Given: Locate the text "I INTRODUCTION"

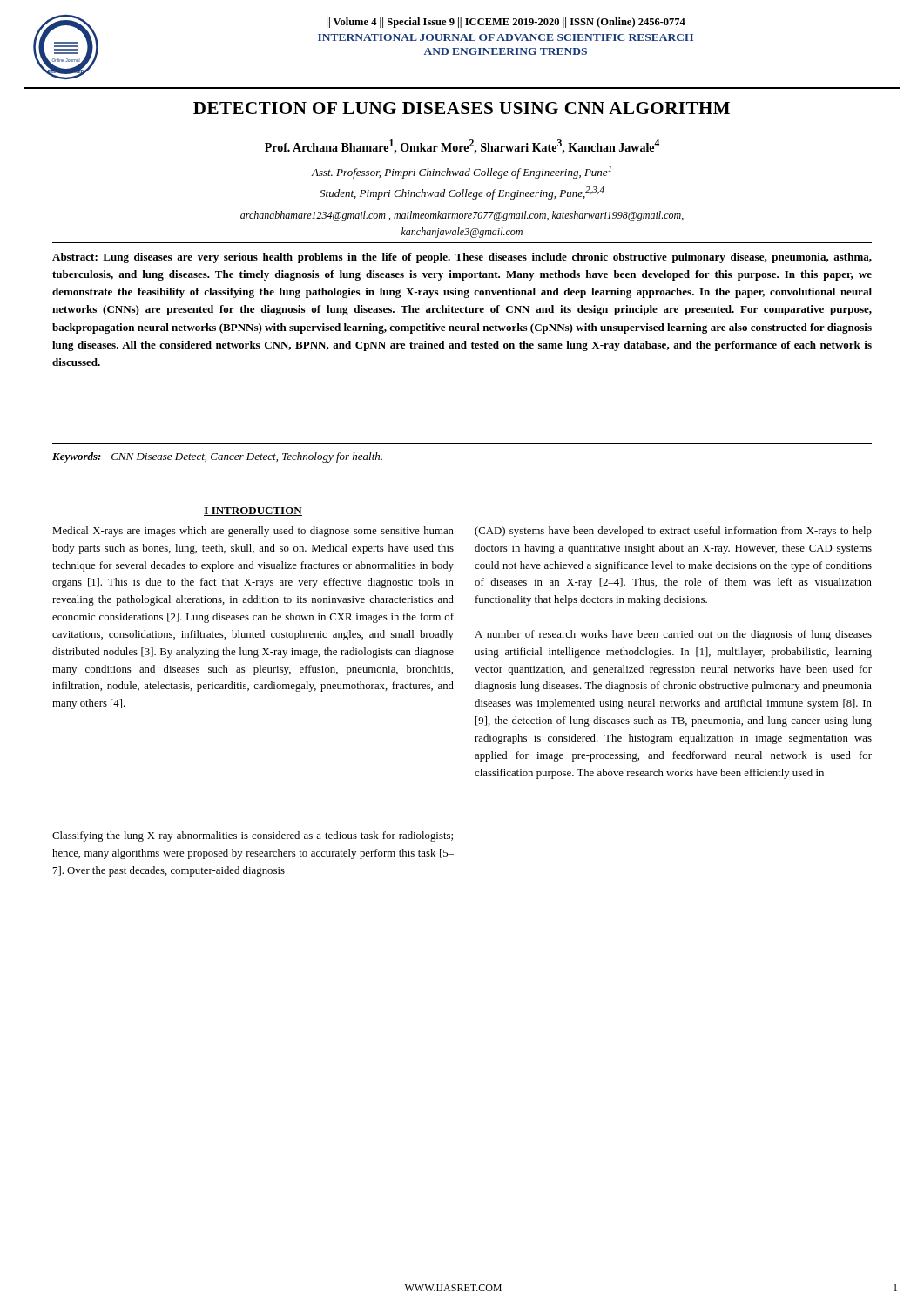Looking at the screenshot, I should 253,510.
